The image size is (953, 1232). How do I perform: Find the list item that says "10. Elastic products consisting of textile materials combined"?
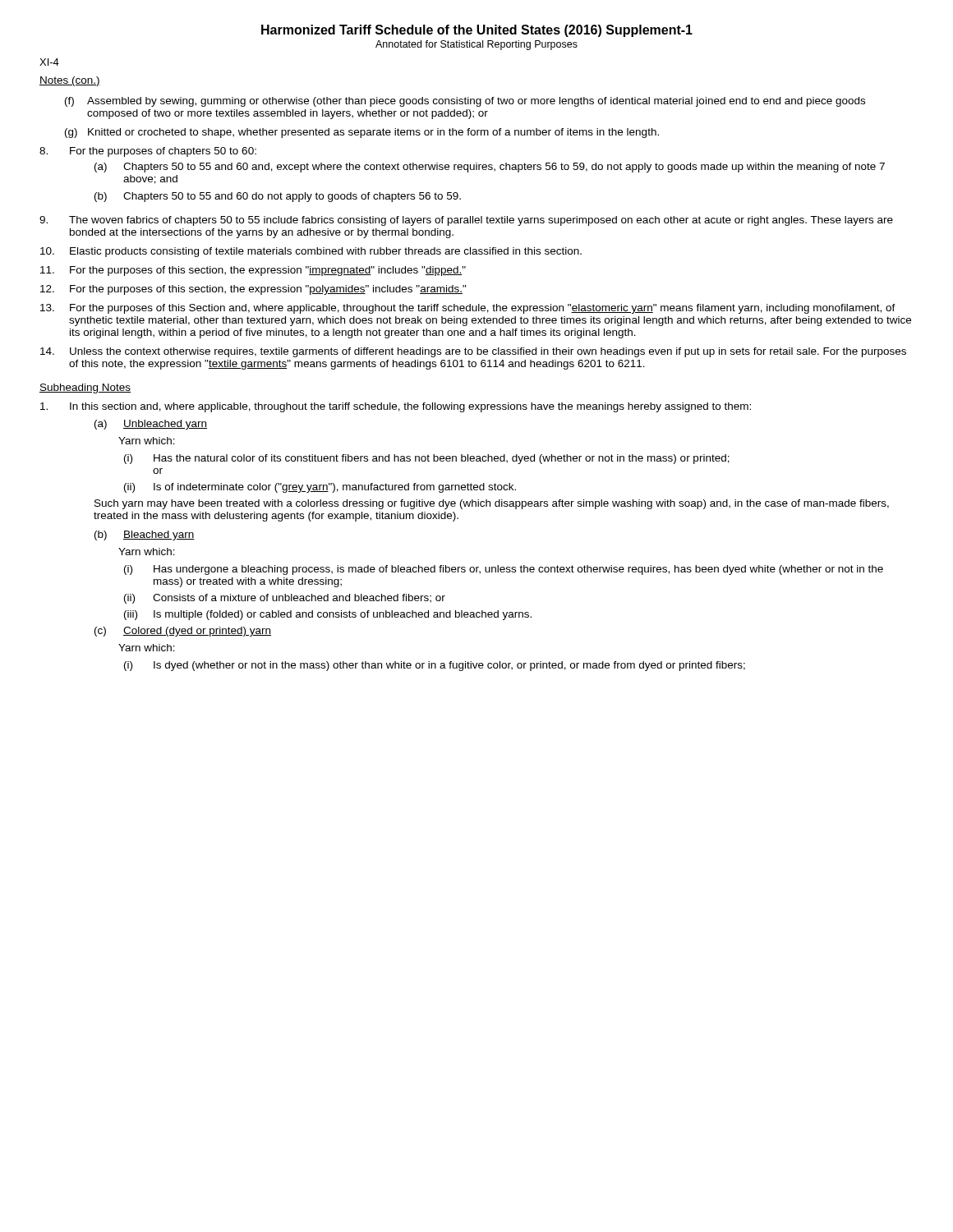476,251
